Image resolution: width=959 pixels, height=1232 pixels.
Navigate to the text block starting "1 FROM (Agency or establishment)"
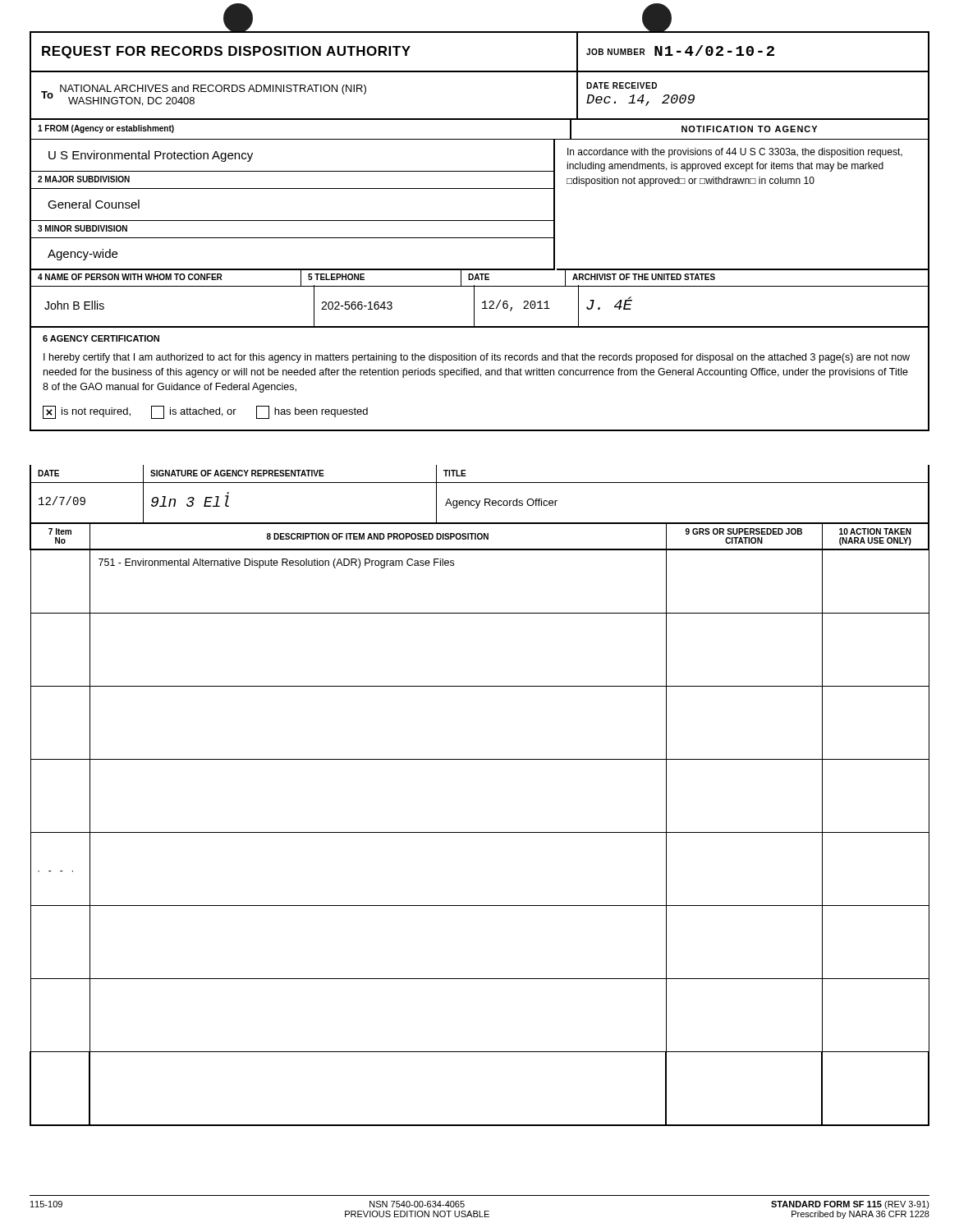pyautogui.click(x=106, y=129)
